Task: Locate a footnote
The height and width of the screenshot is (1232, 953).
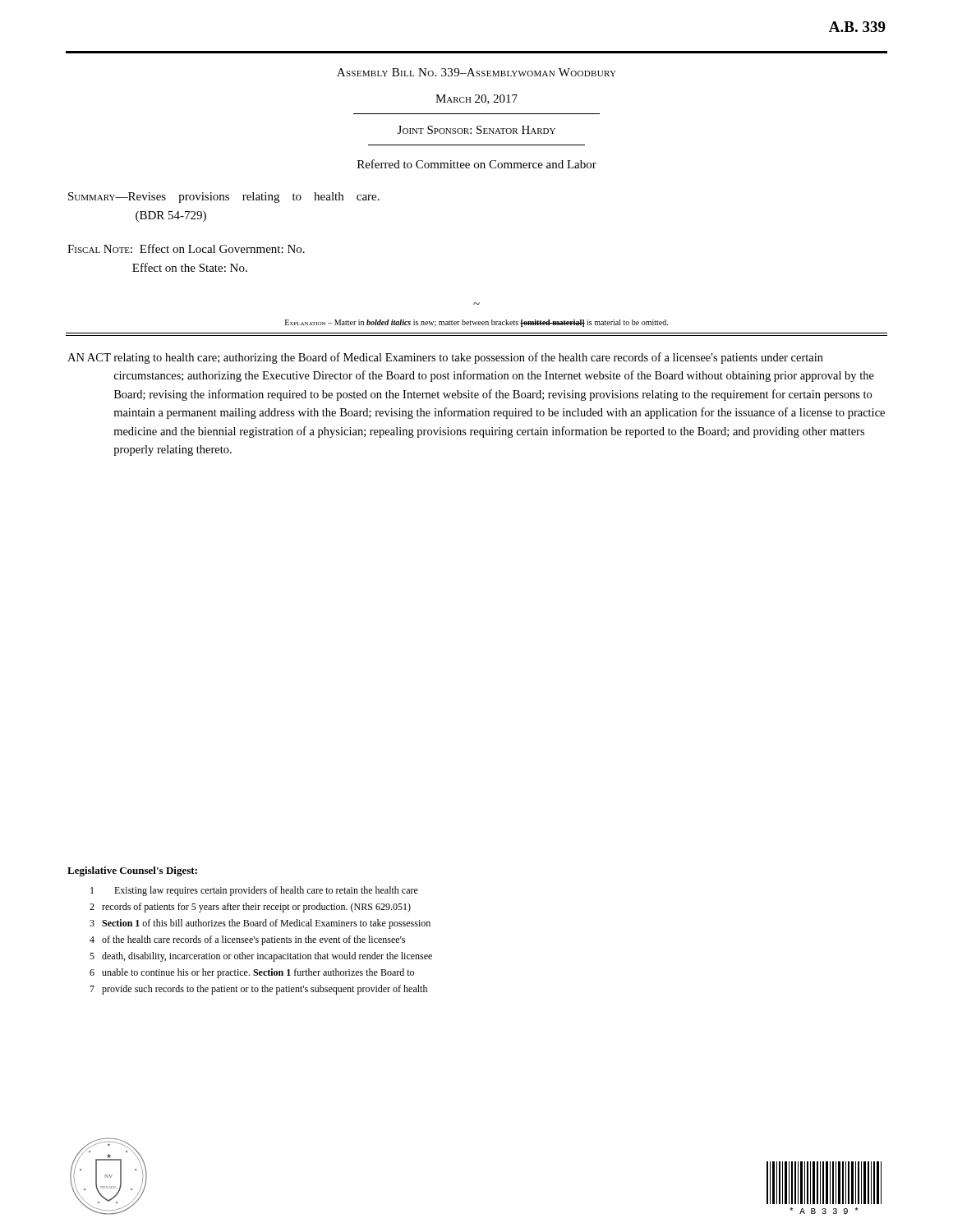Action: pyautogui.click(x=476, y=322)
